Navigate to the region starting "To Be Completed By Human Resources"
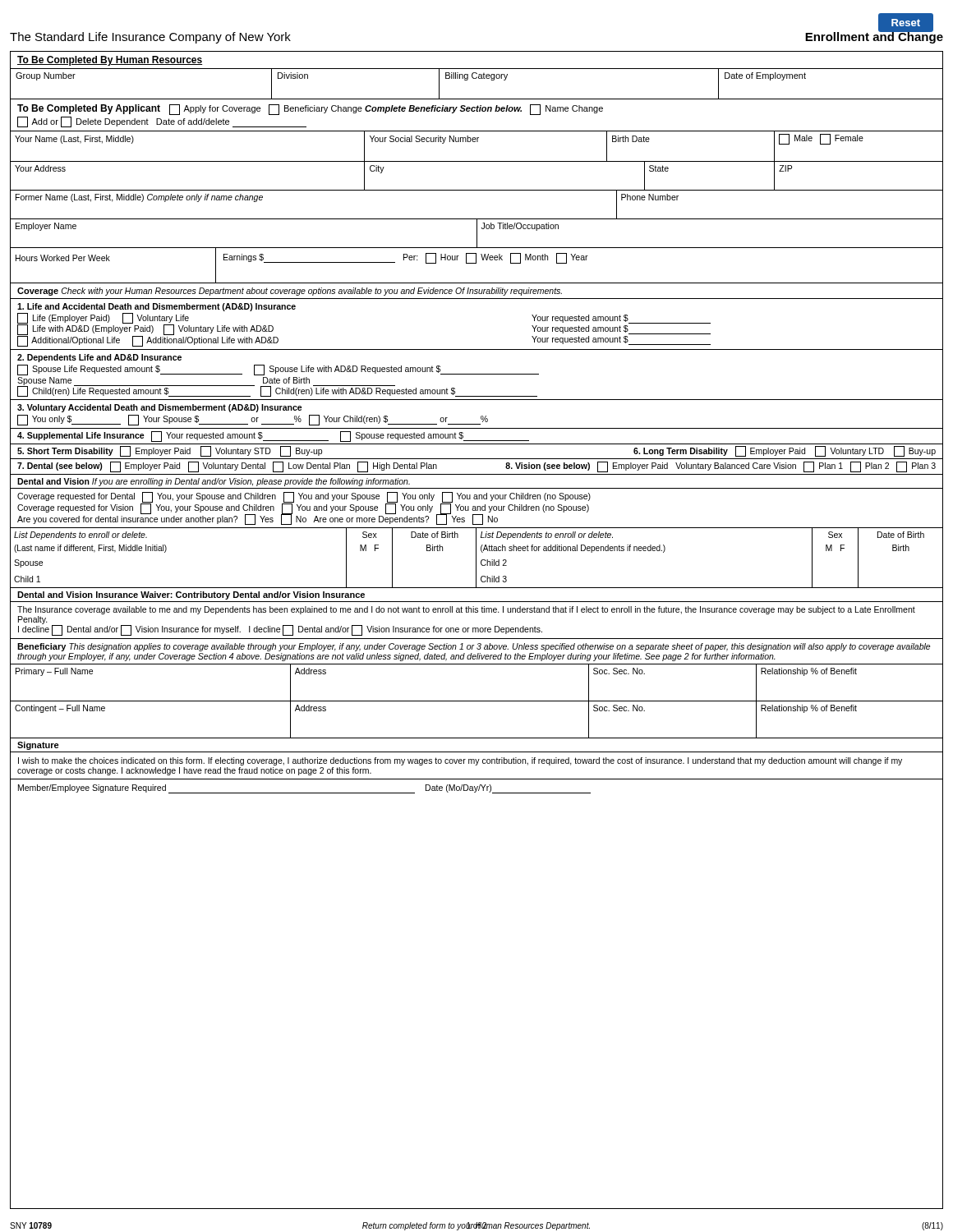 (x=110, y=60)
